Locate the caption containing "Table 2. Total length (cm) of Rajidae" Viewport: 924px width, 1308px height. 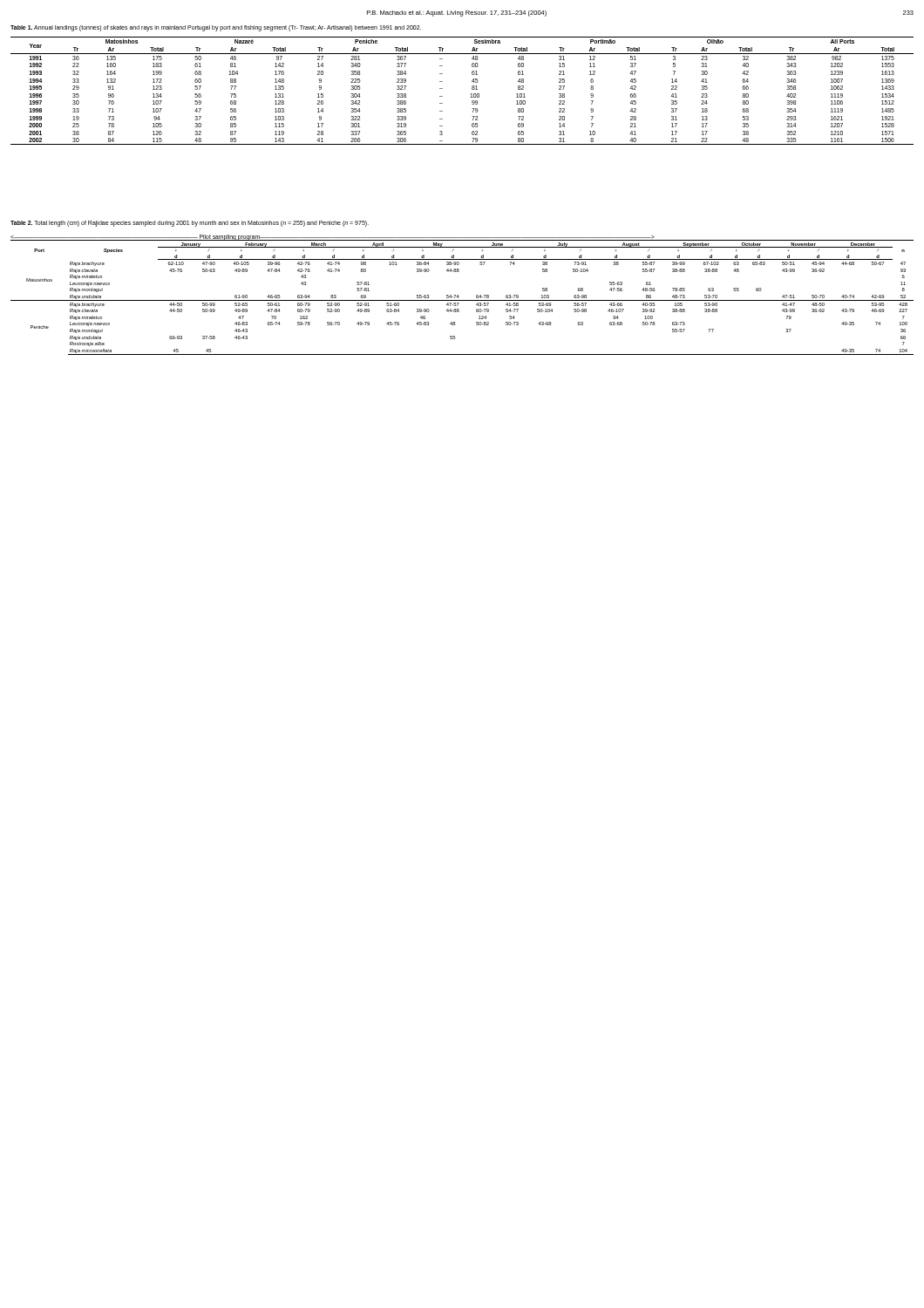pos(190,223)
